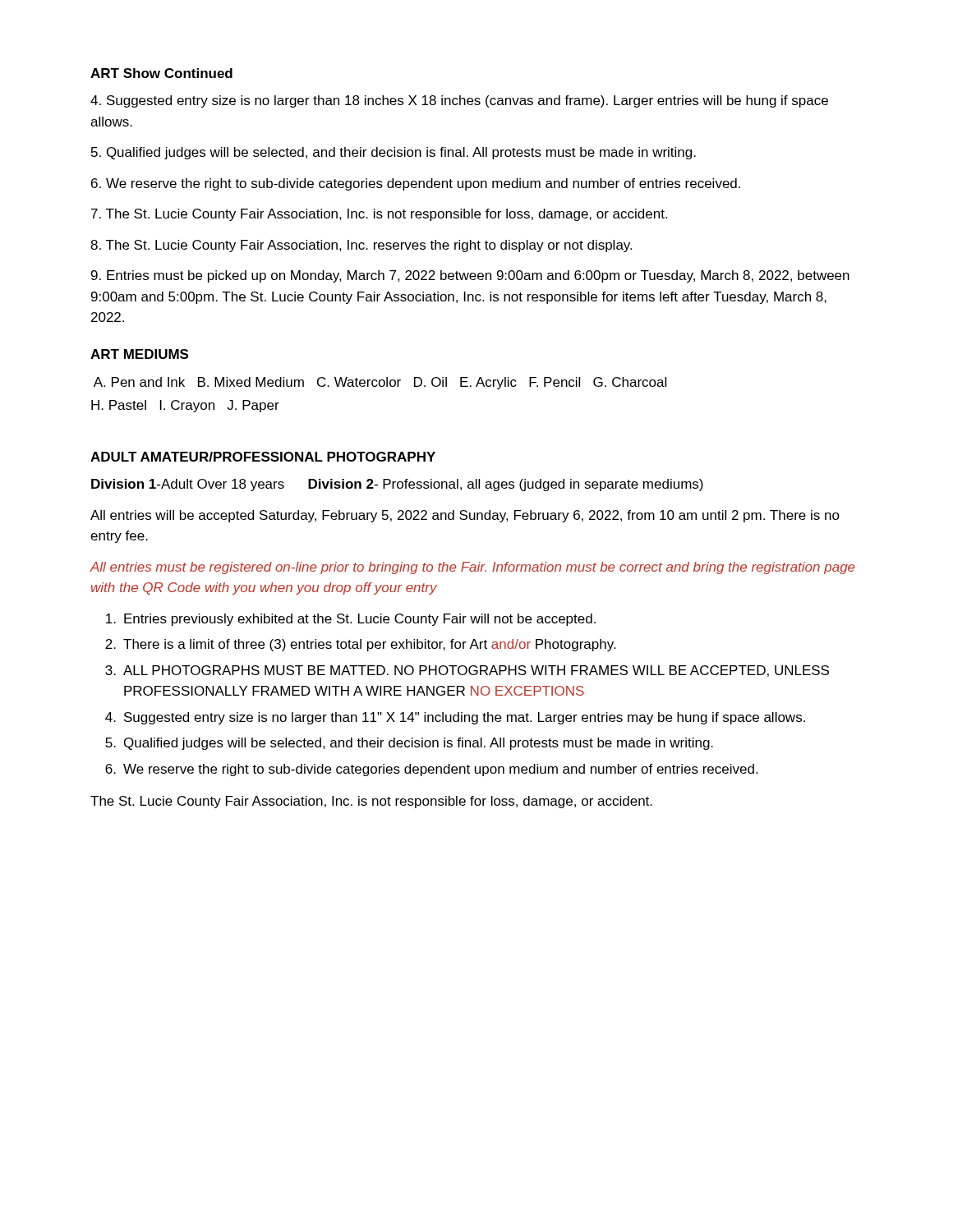Click on the block starting "Entries previously exhibited at the St. Lucie"
The width and height of the screenshot is (953, 1232).
pyautogui.click(x=476, y=619)
